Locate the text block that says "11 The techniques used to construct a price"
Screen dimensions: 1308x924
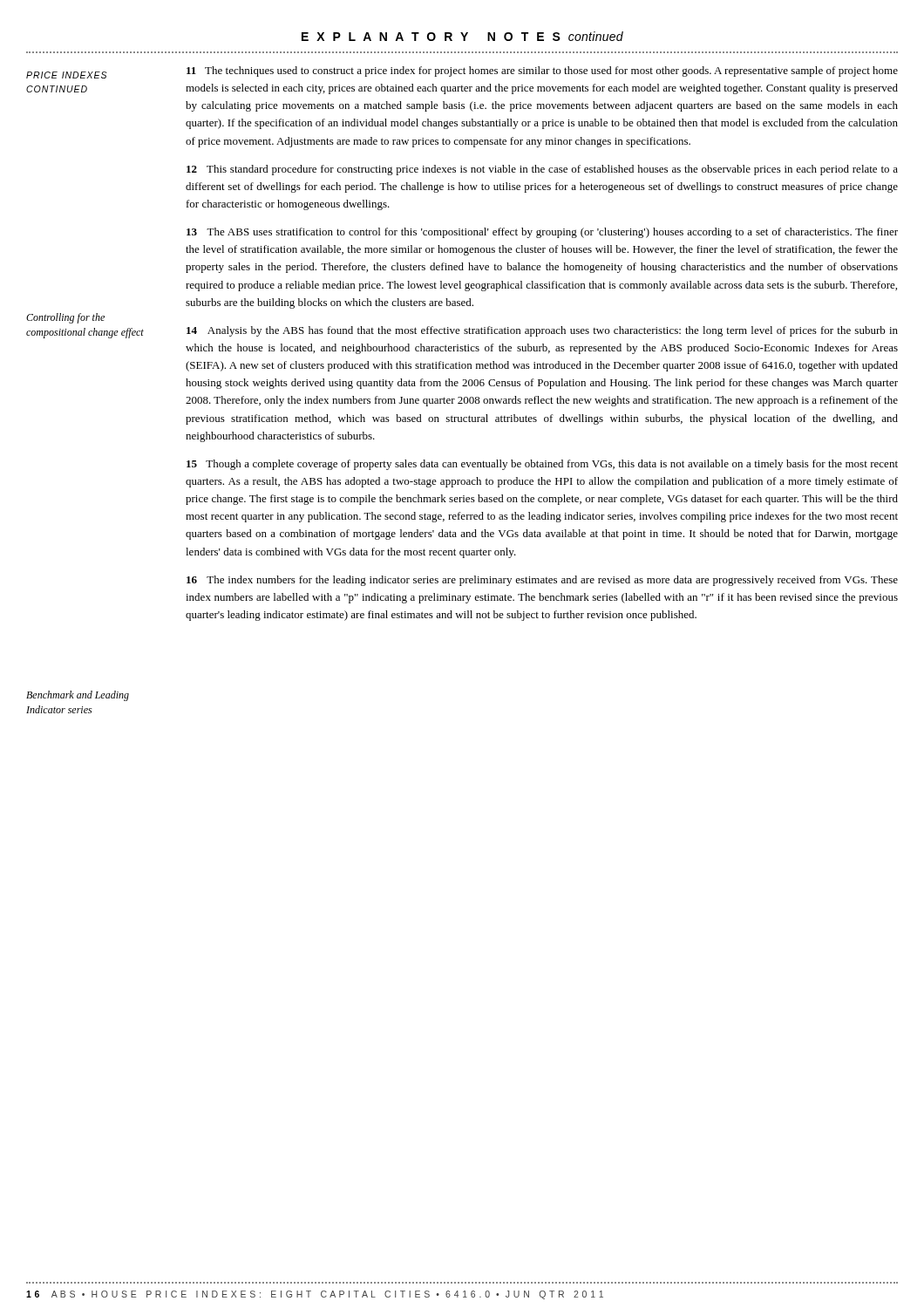pyautogui.click(x=542, y=105)
